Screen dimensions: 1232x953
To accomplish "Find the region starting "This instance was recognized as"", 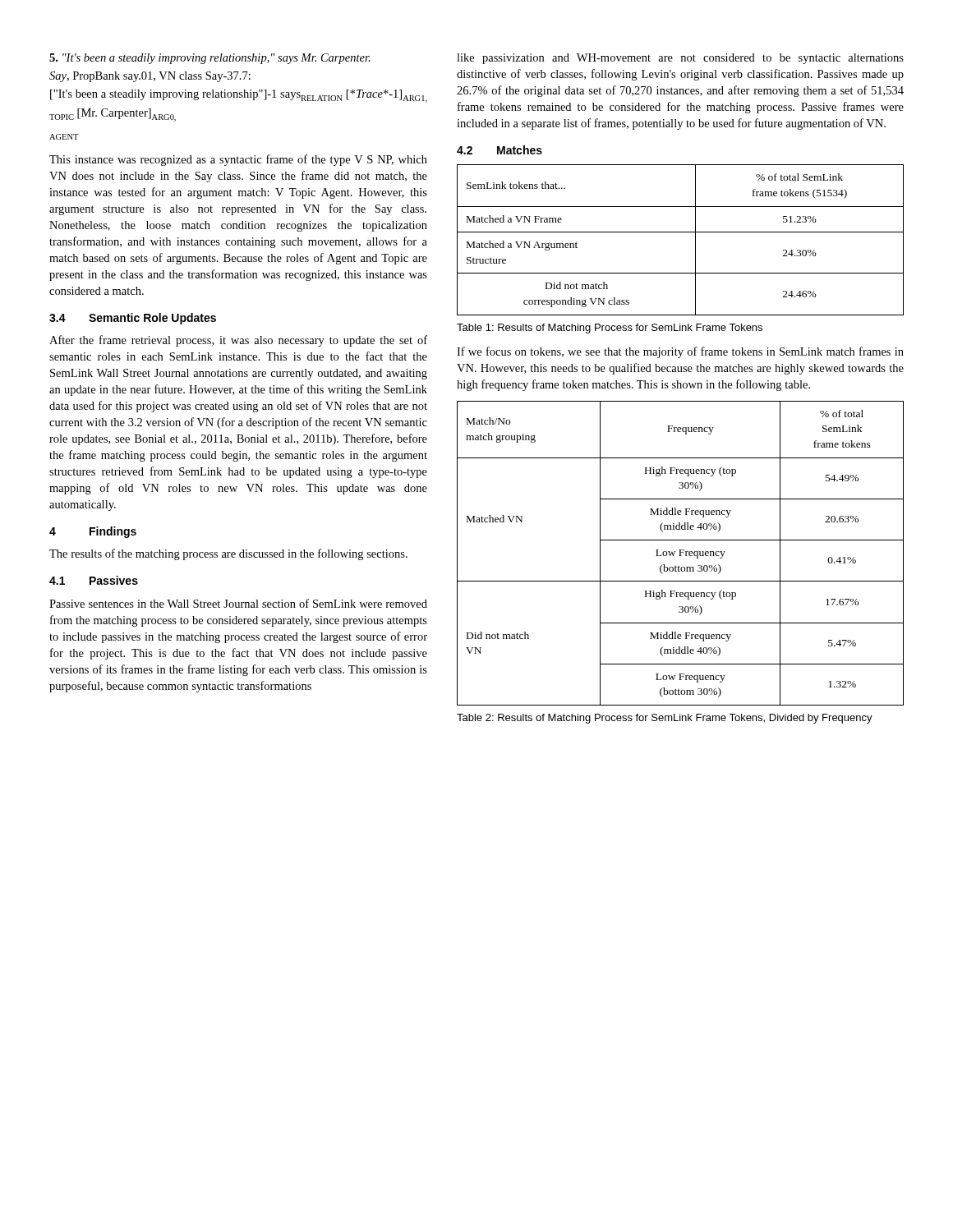I will coord(238,225).
